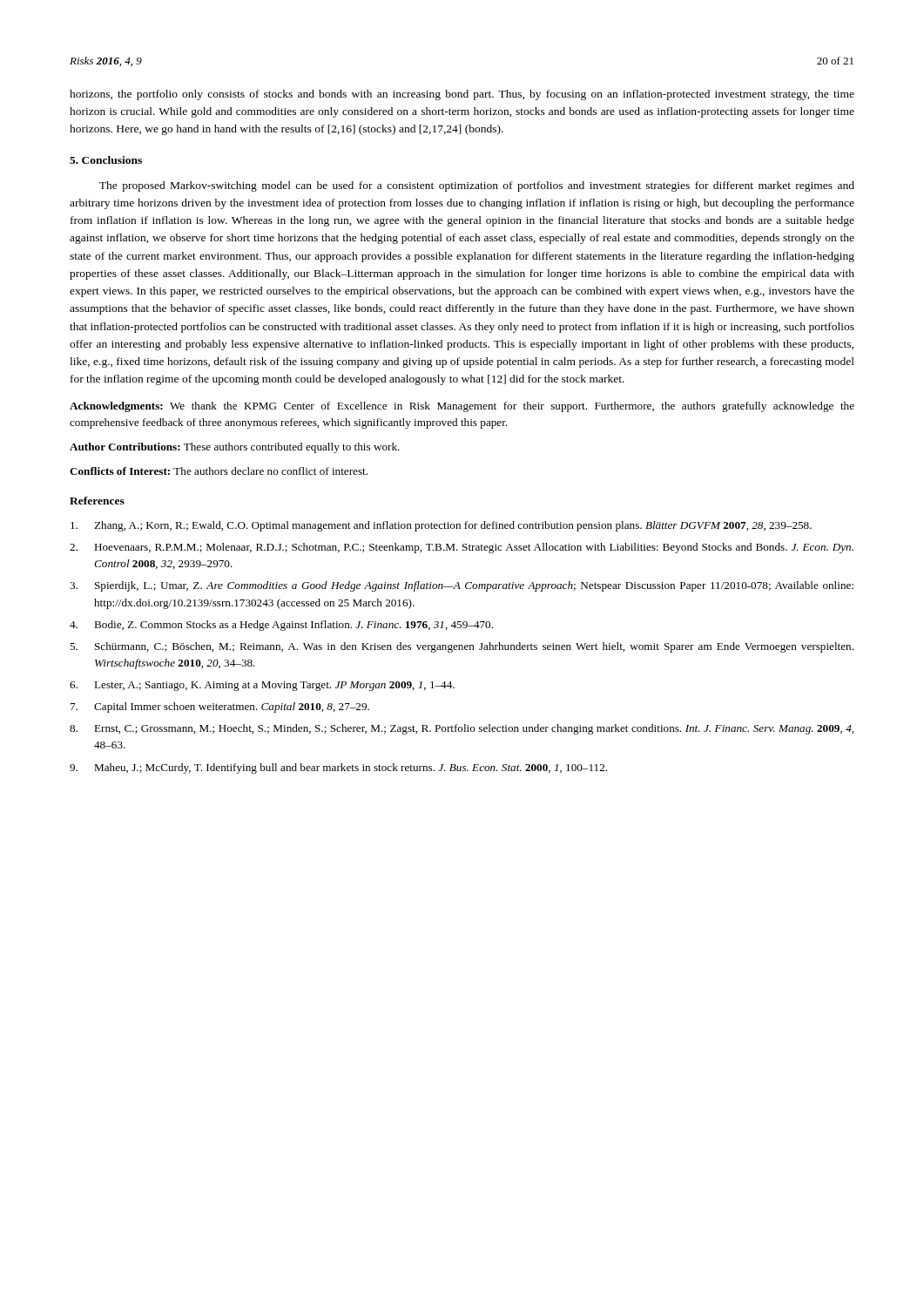Locate the list item that reads "7. Capital Immer schoen weiteratmen. Capital 2010,"
The height and width of the screenshot is (1307, 924).
pos(220,708)
